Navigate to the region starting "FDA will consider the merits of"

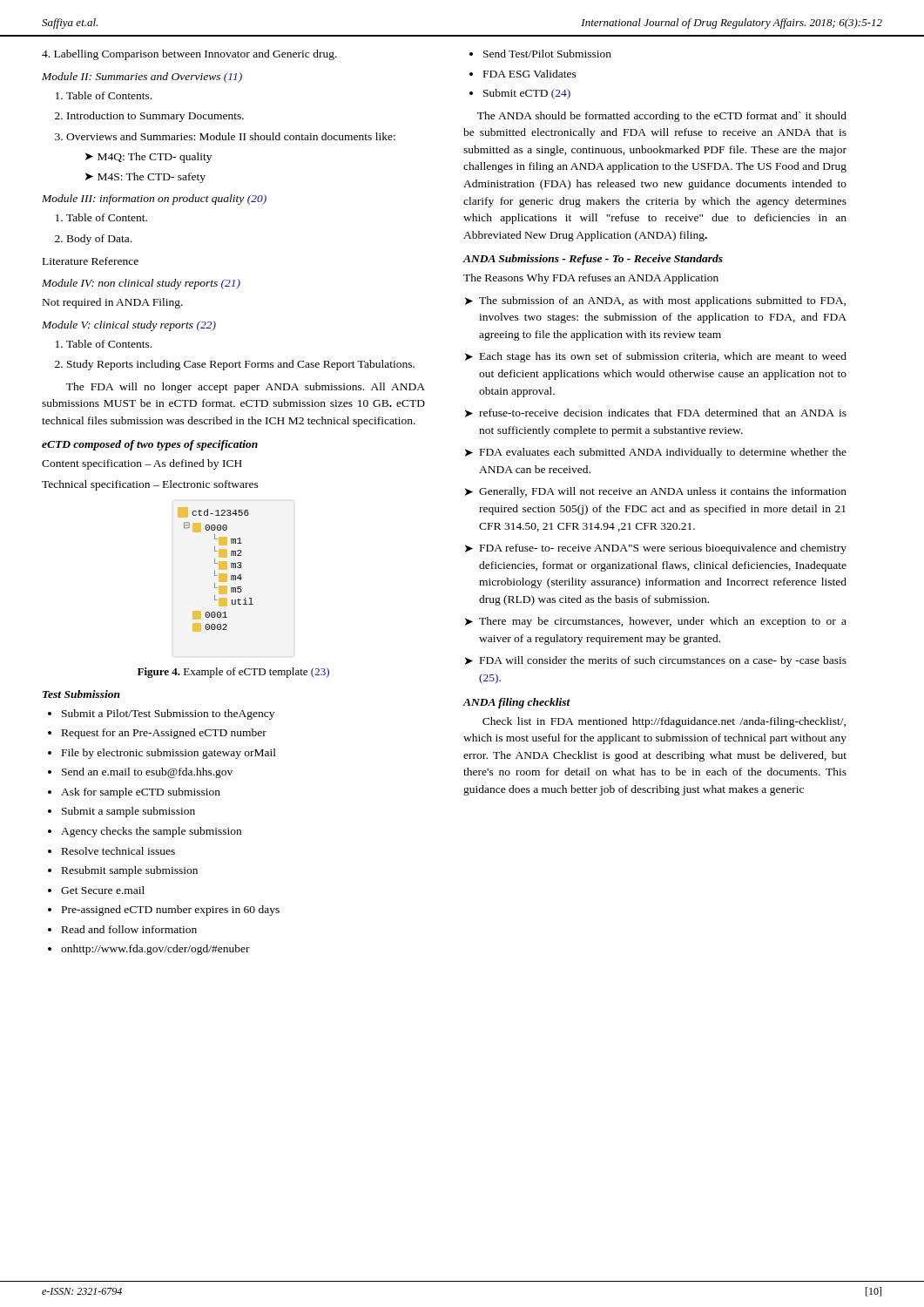pos(663,669)
